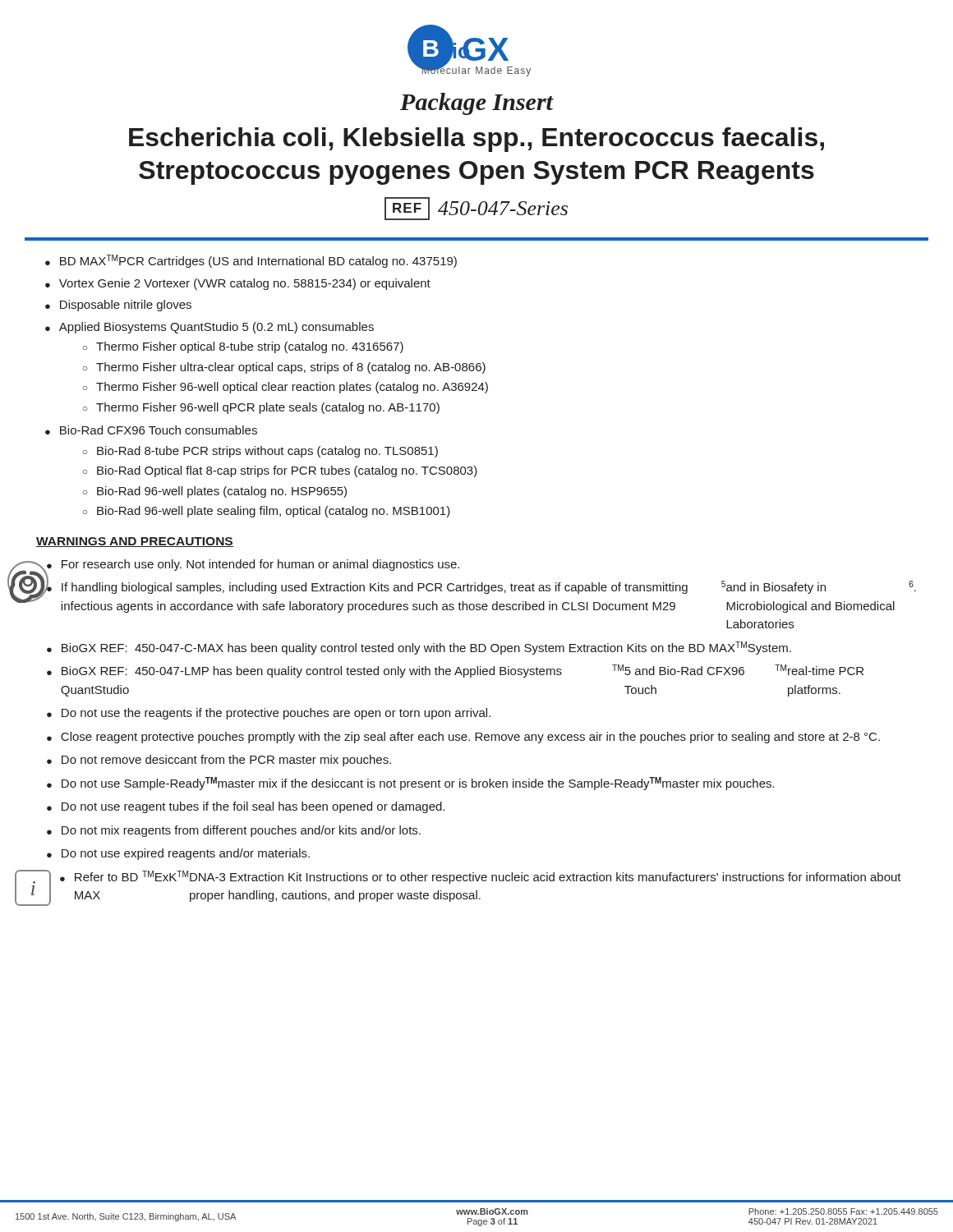Image resolution: width=953 pixels, height=1232 pixels.
Task: Find the list item containing "If handling biological samples, including used Extraction"
Action: (x=489, y=604)
